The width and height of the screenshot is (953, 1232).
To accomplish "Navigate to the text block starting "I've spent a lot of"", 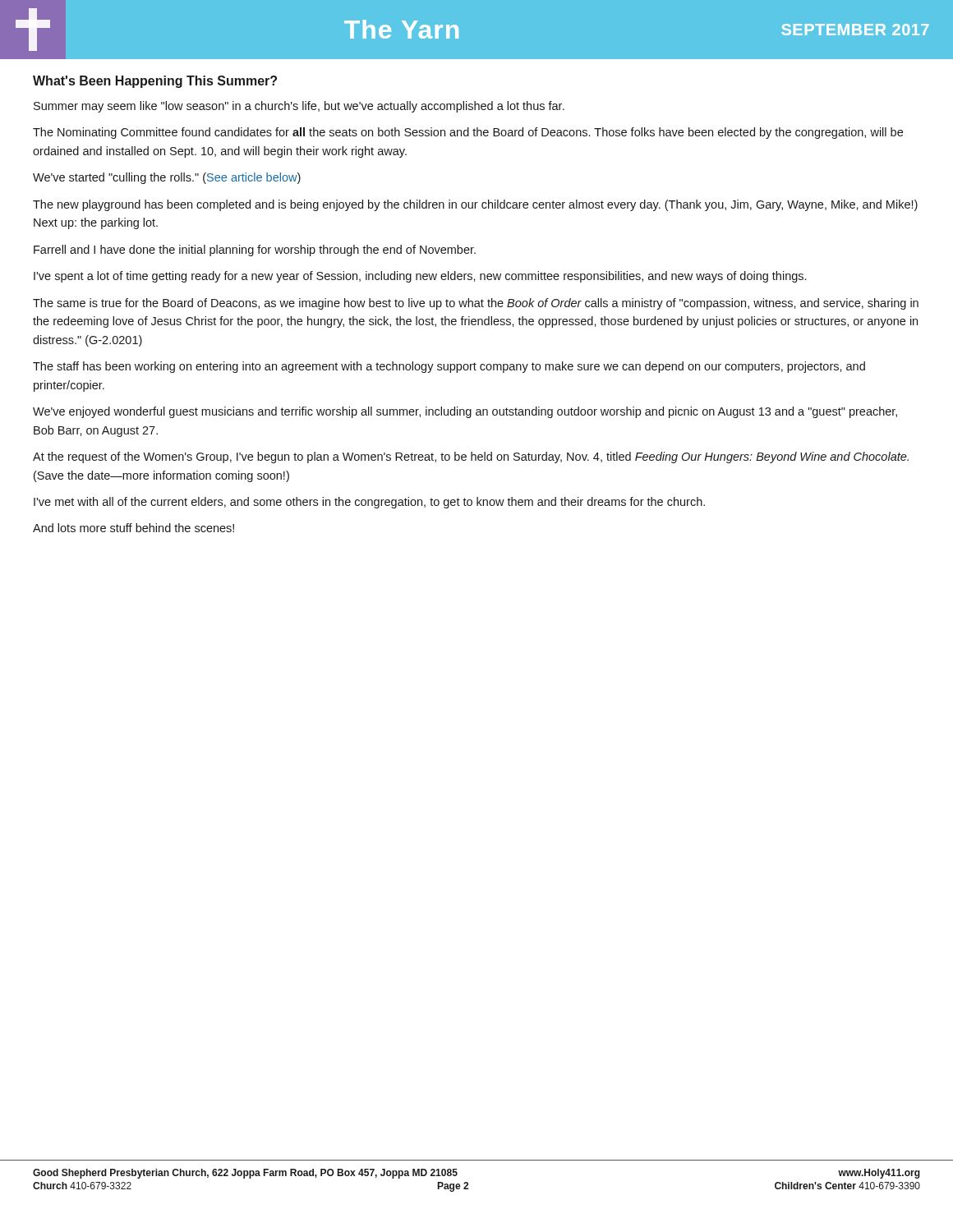I will click(x=476, y=276).
